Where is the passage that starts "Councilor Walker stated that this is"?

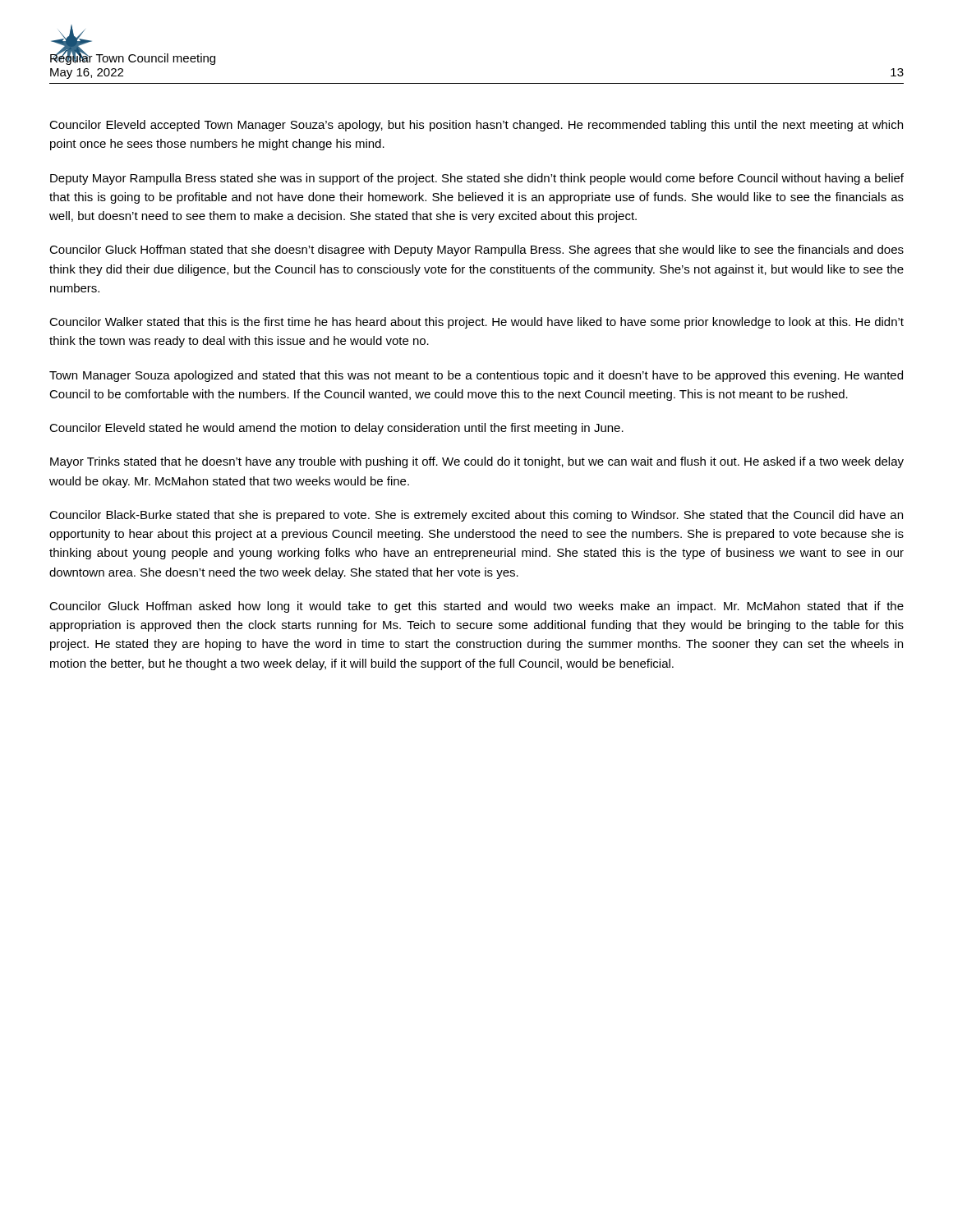click(476, 331)
